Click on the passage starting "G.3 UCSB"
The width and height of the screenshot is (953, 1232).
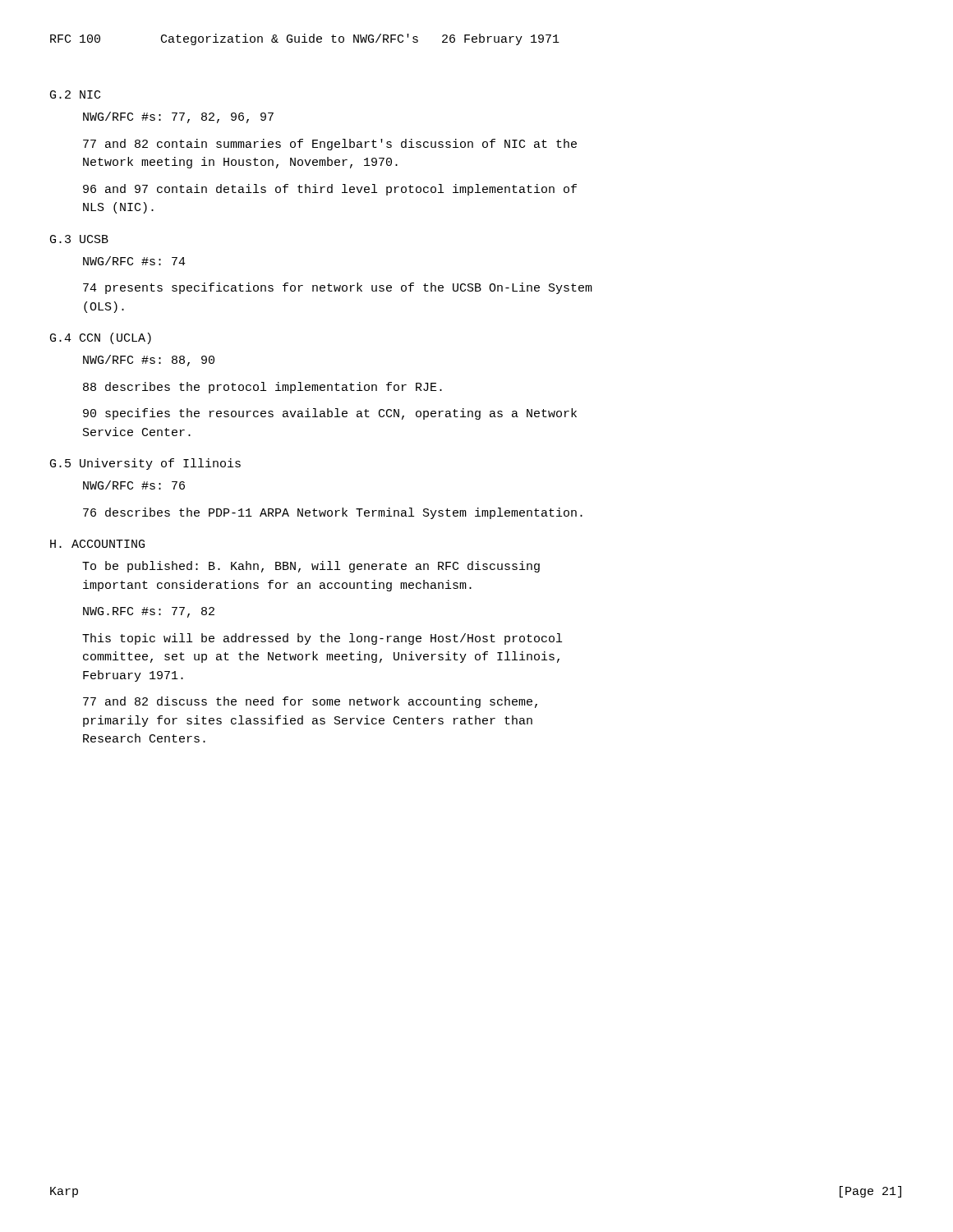(x=79, y=240)
